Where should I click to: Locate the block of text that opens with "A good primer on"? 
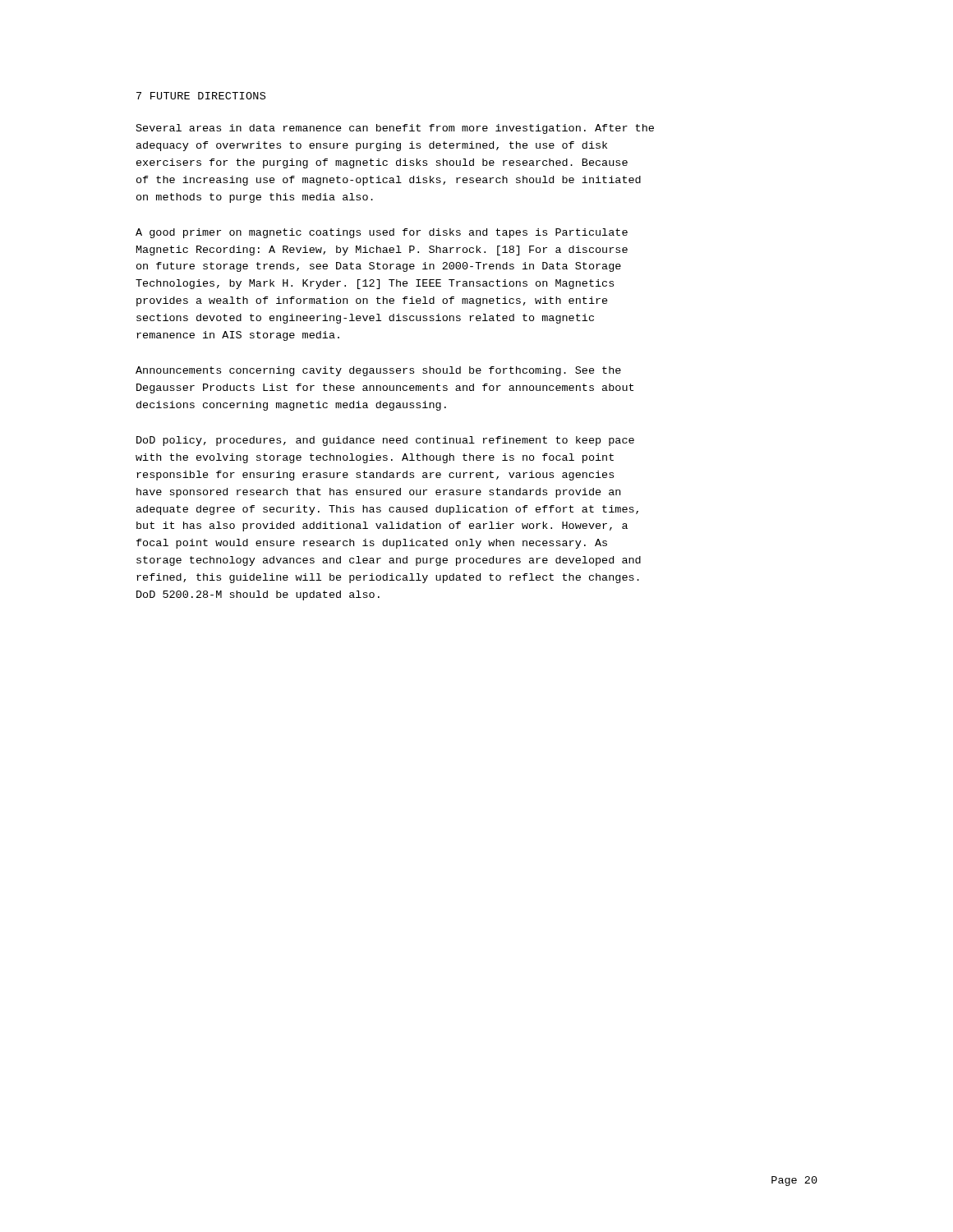click(382, 284)
